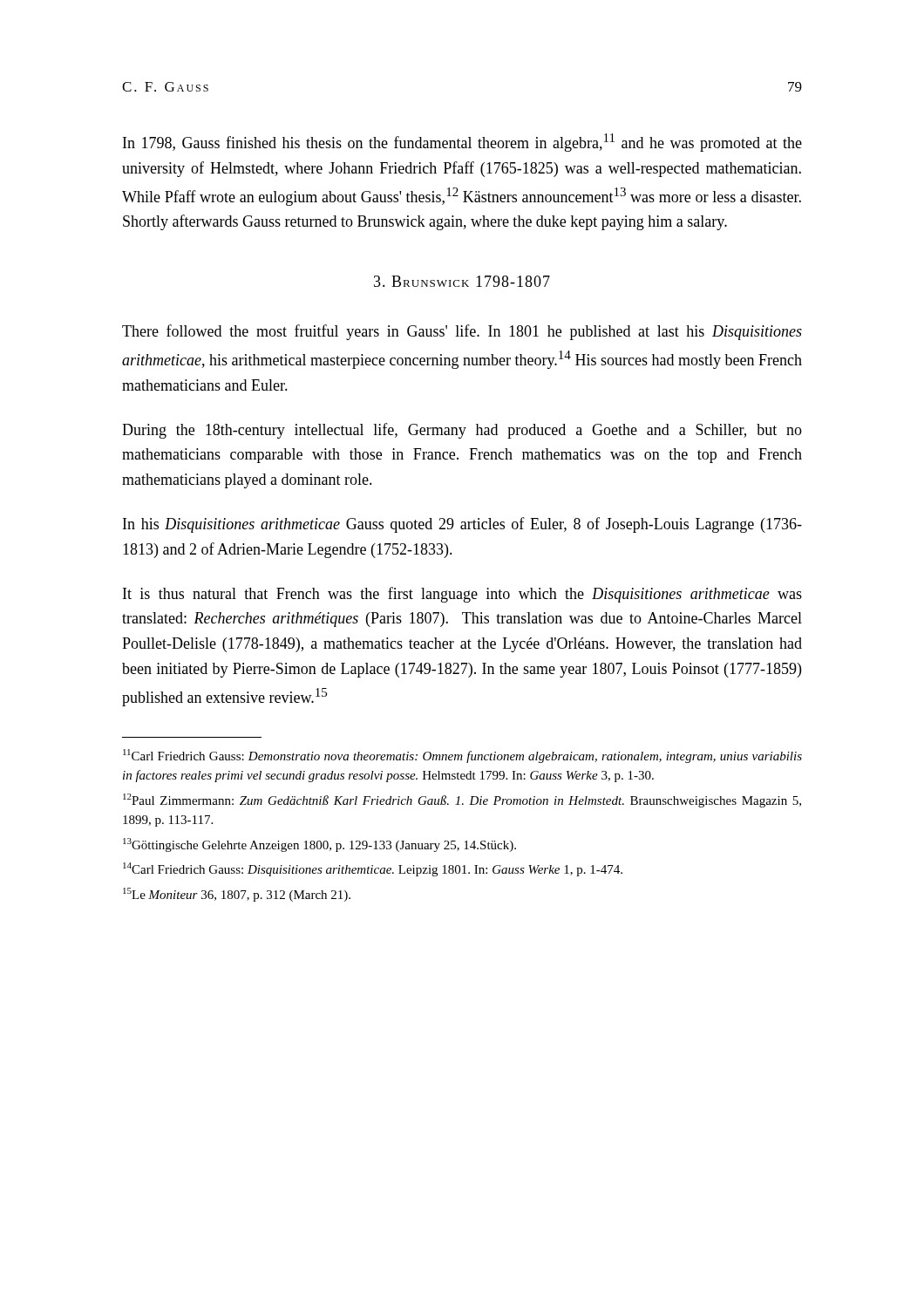Locate the footnote containing "12Paul Zimmermann: Zum Gedächtniß Karl"
924x1308 pixels.
point(462,809)
